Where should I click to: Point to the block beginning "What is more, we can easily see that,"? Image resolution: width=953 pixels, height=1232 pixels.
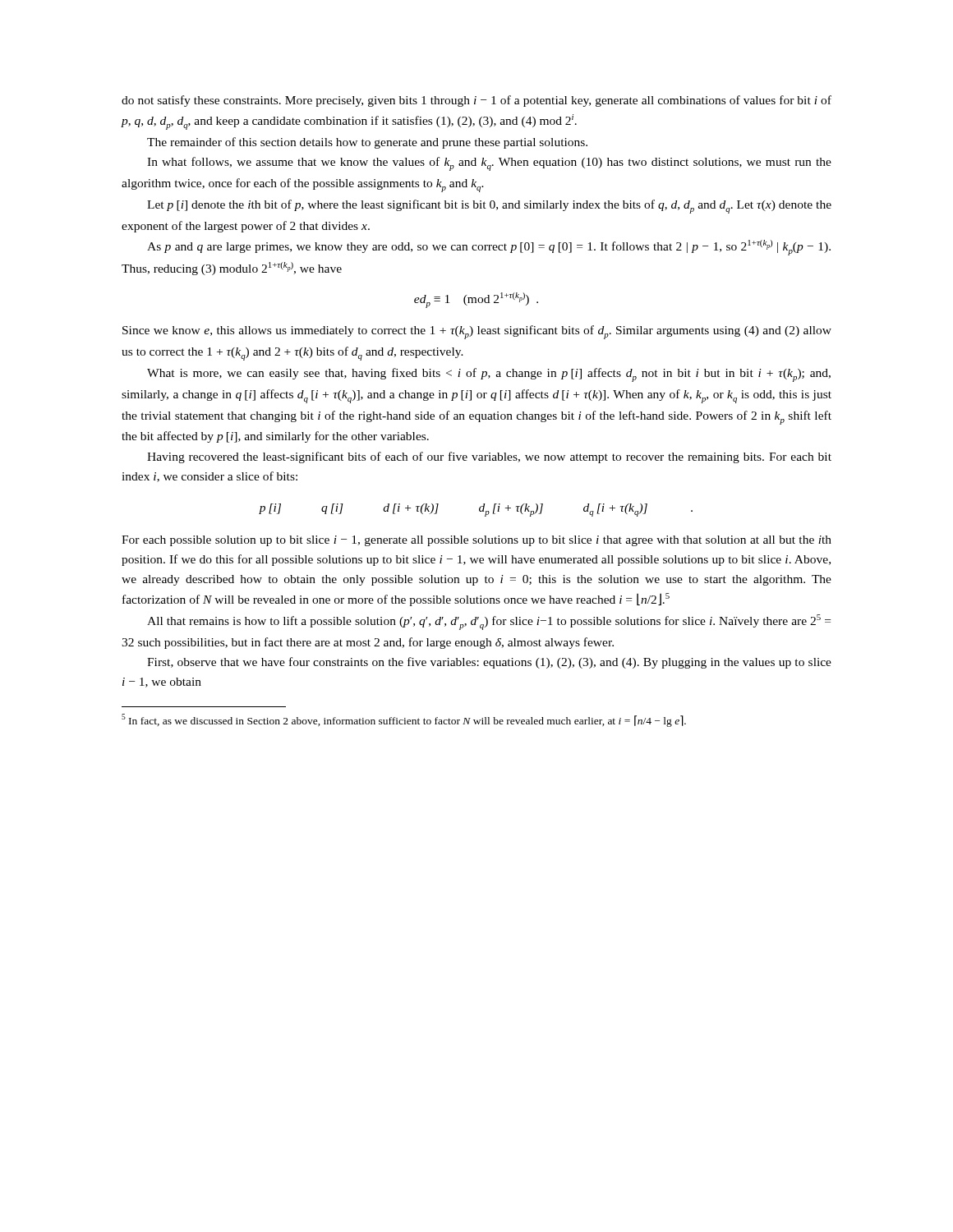[x=476, y=405]
